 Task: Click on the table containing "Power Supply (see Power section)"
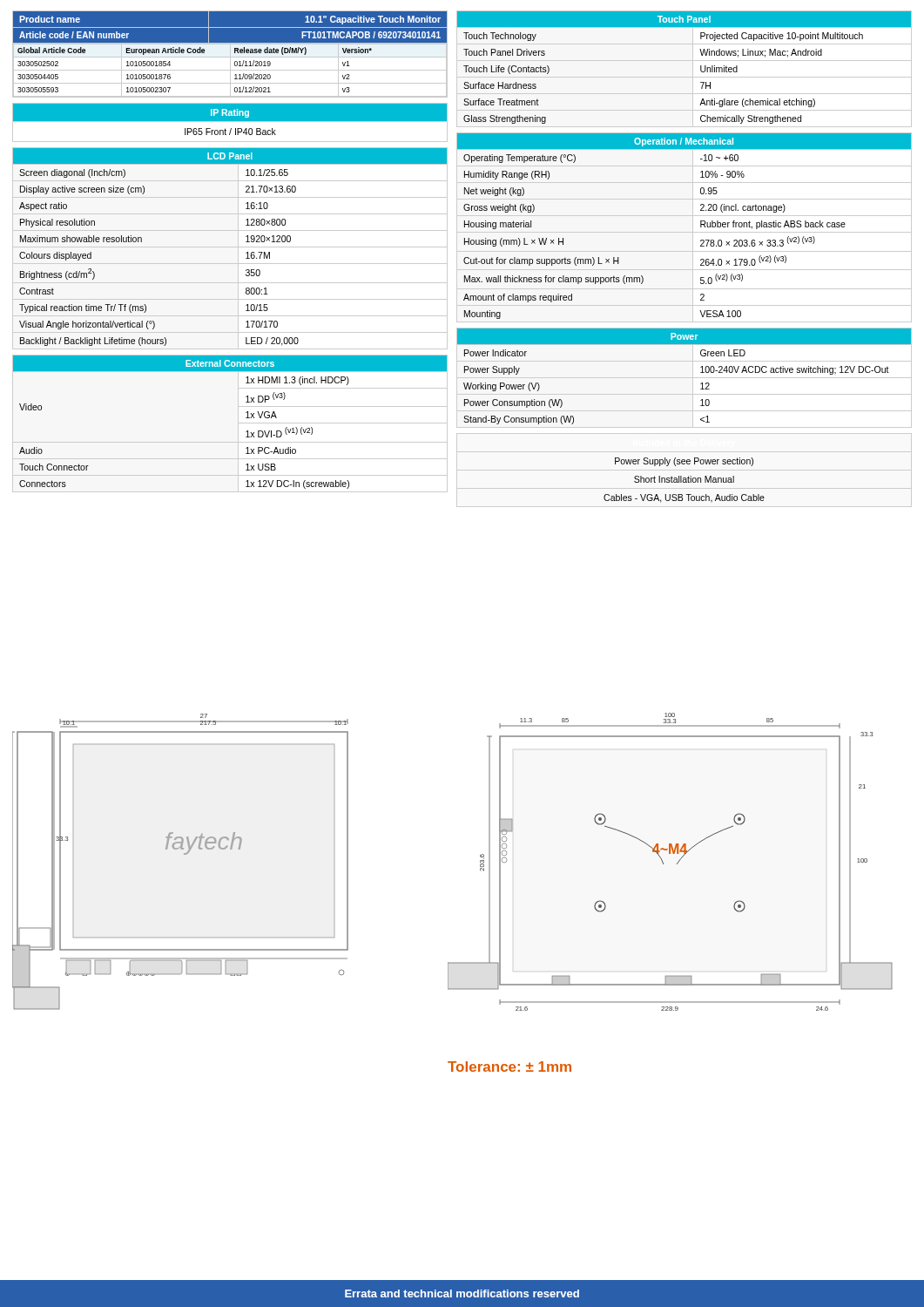point(684,470)
